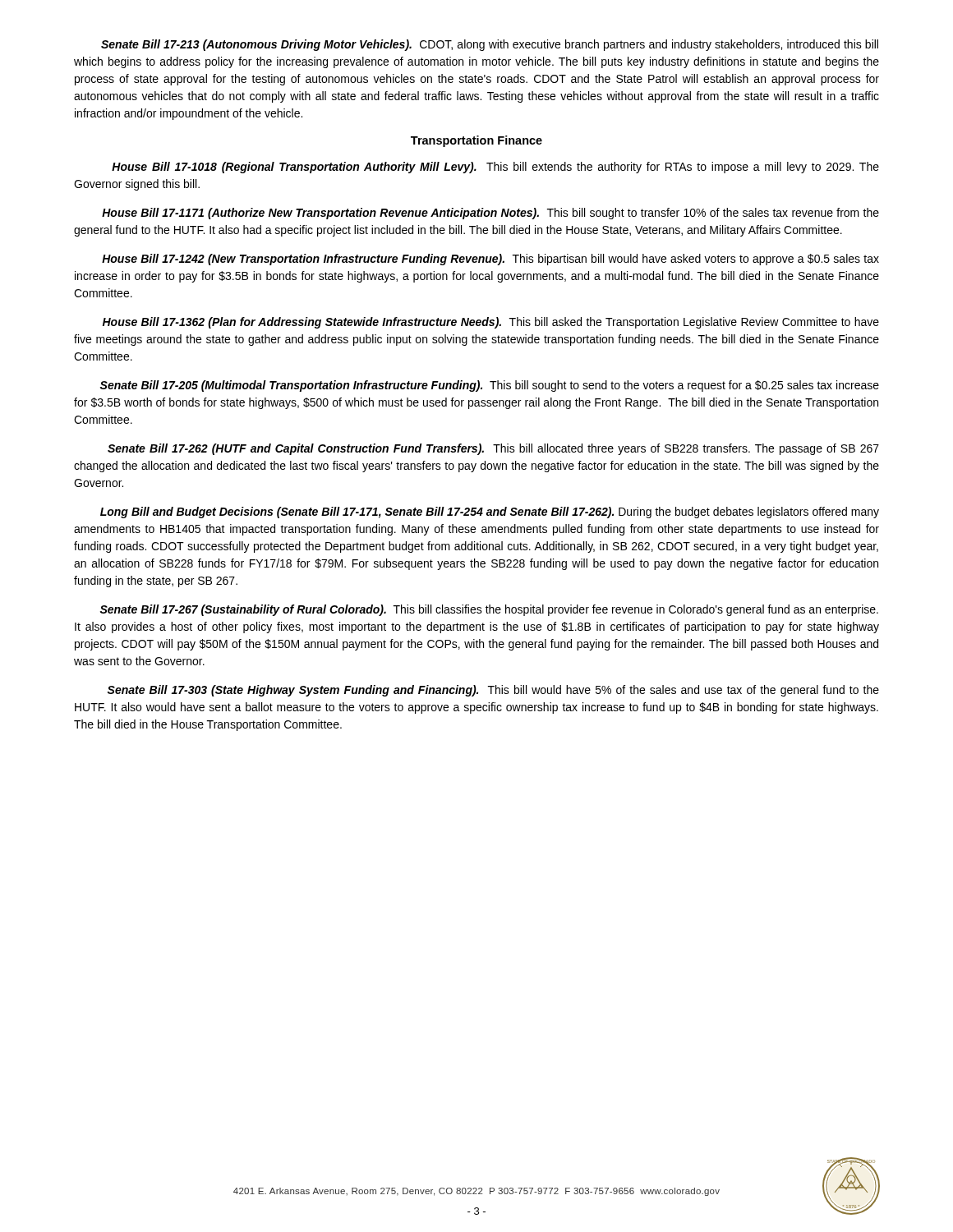Find the text block starting "House Bill 17-1018 (Regional Transportation Authority Mill Levy)."
The height and width of the screenshot is (1232, 953).
(x=476, y=175)
